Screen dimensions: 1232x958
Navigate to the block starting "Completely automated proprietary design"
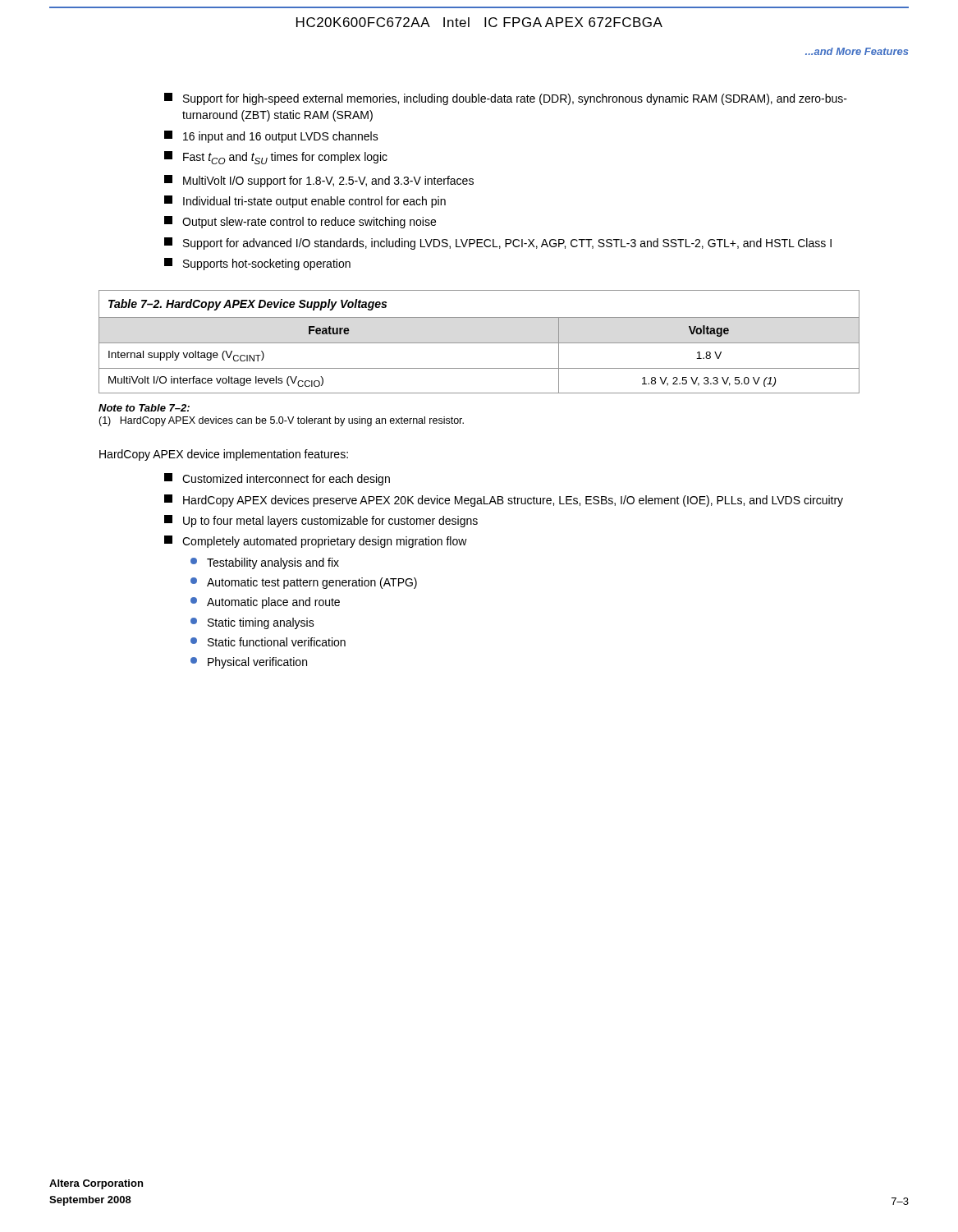point(315,542)
